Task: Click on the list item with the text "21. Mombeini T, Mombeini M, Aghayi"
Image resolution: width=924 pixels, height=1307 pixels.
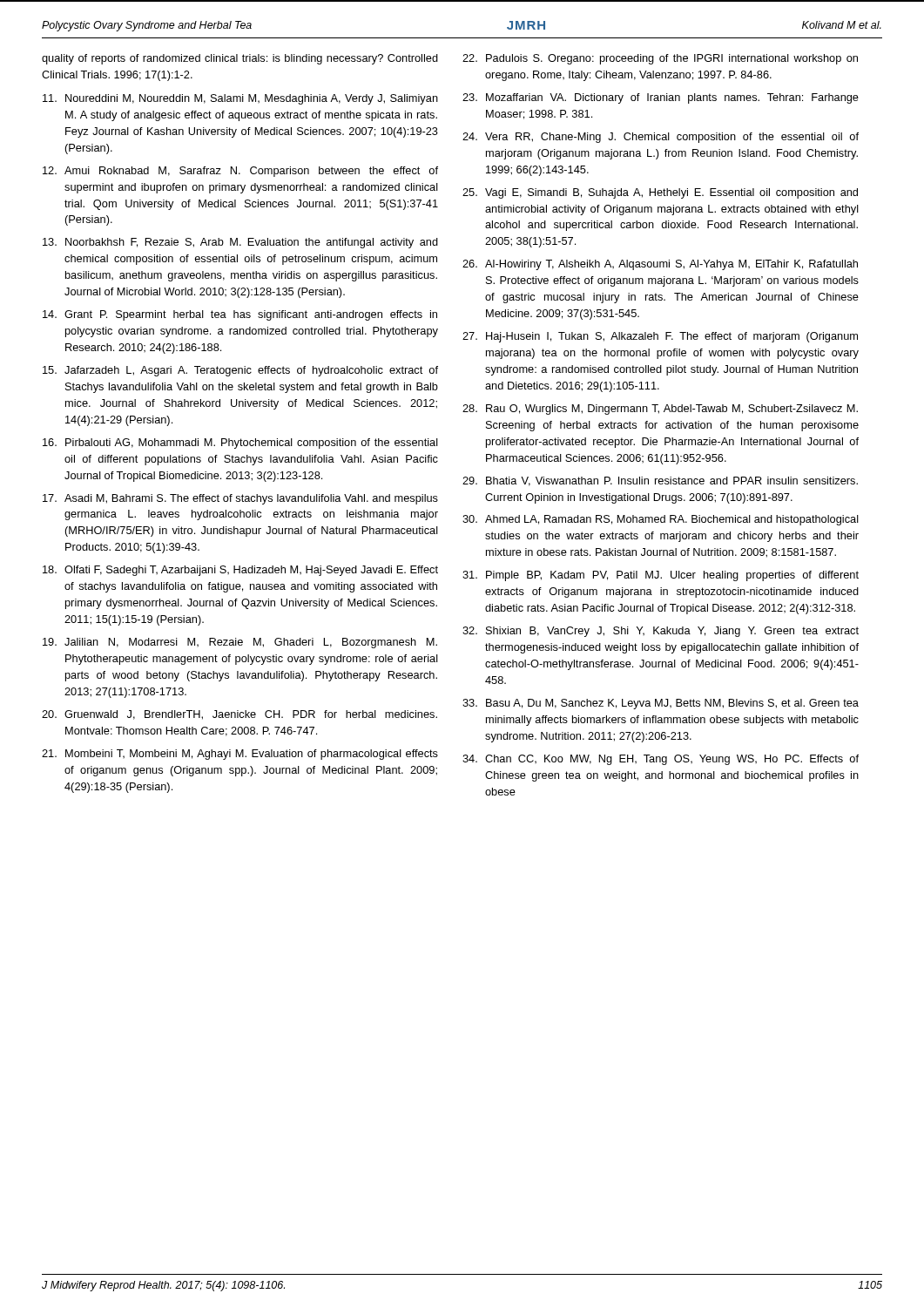Action: click(240, 770)
